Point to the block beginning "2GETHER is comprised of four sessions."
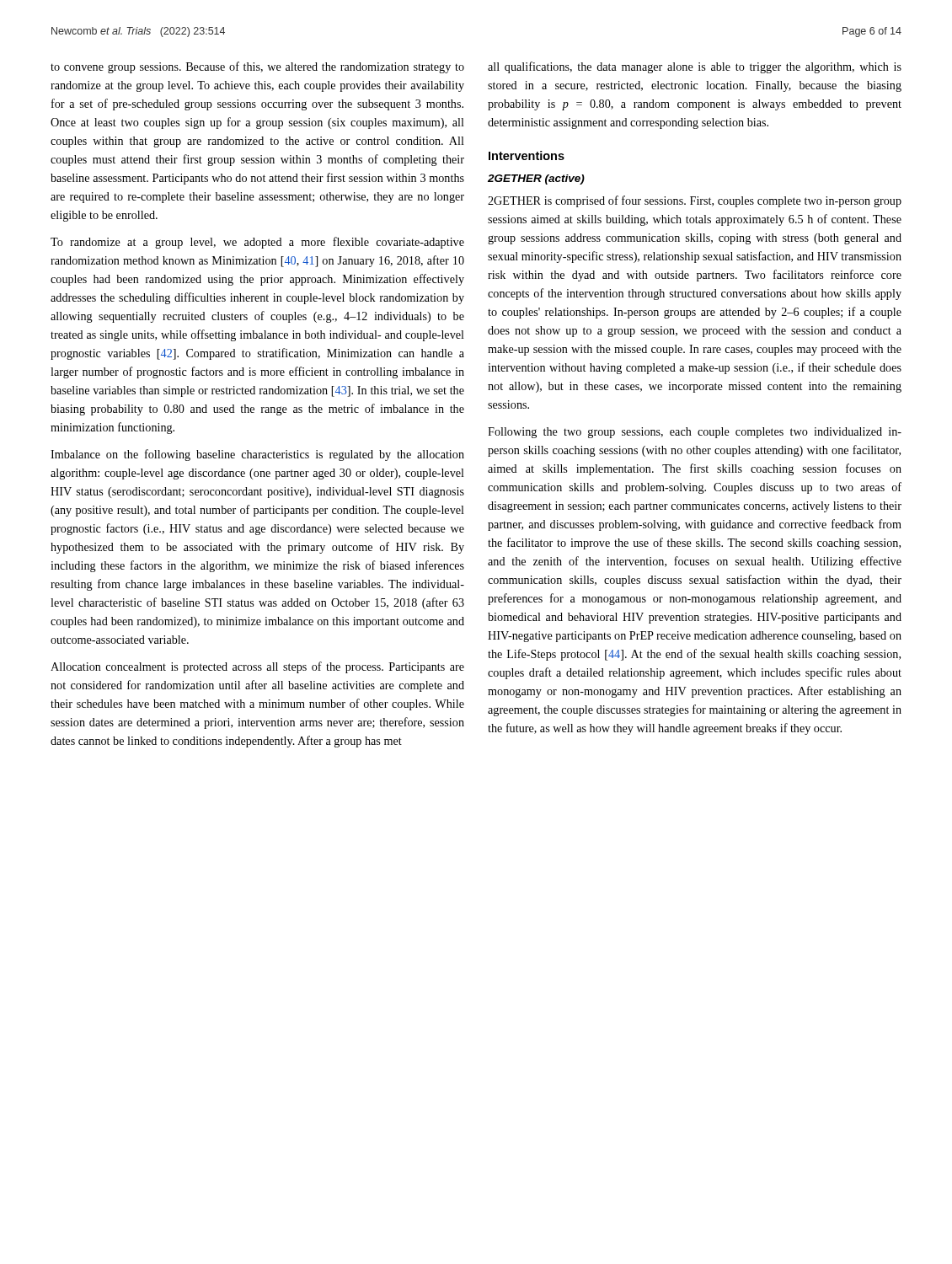The image size is (952, 1264). click(x=695, y=303)
